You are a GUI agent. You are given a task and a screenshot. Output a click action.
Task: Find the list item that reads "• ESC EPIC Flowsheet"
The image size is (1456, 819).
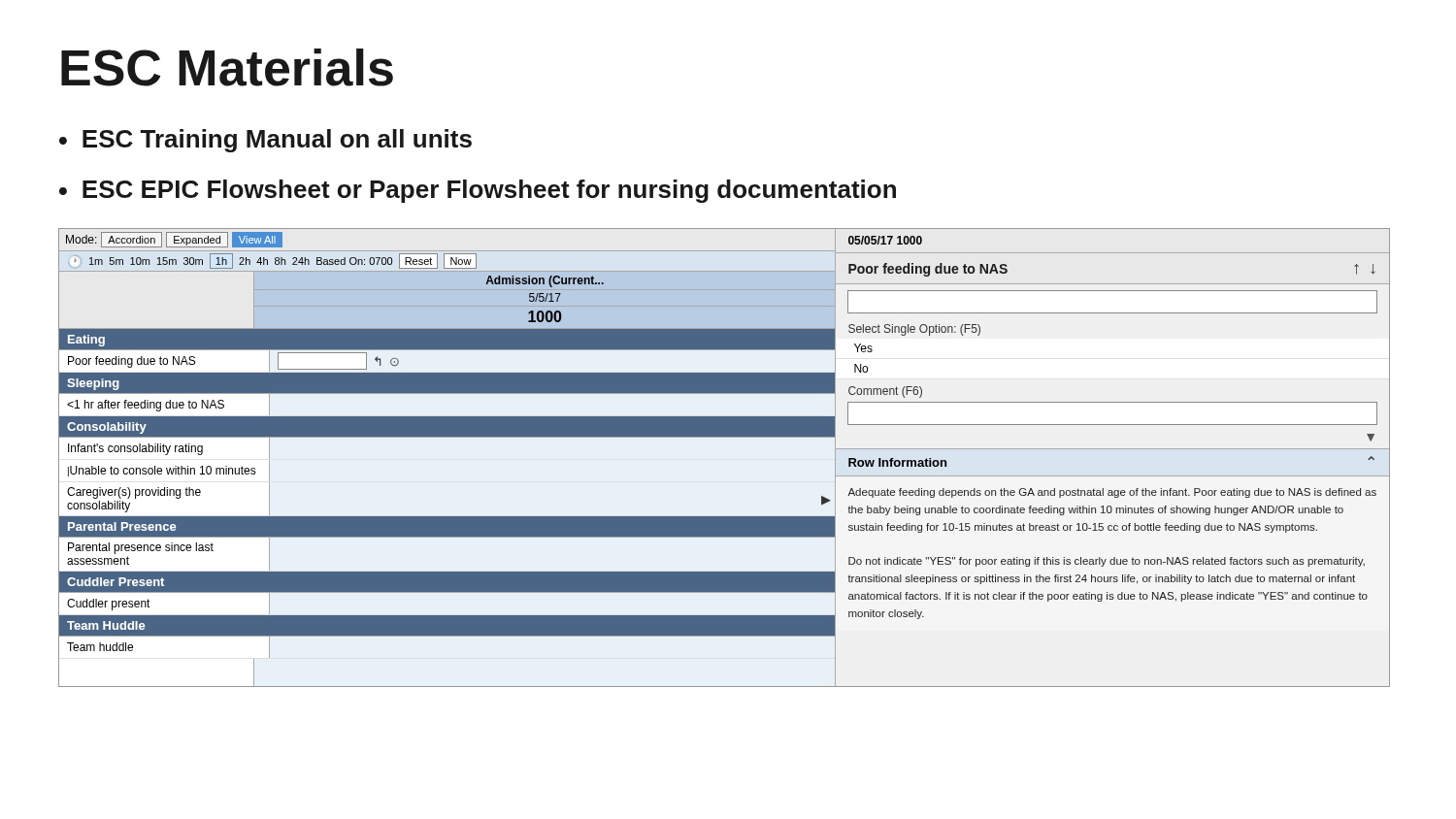pyautogui.click(x=478, y=191)
